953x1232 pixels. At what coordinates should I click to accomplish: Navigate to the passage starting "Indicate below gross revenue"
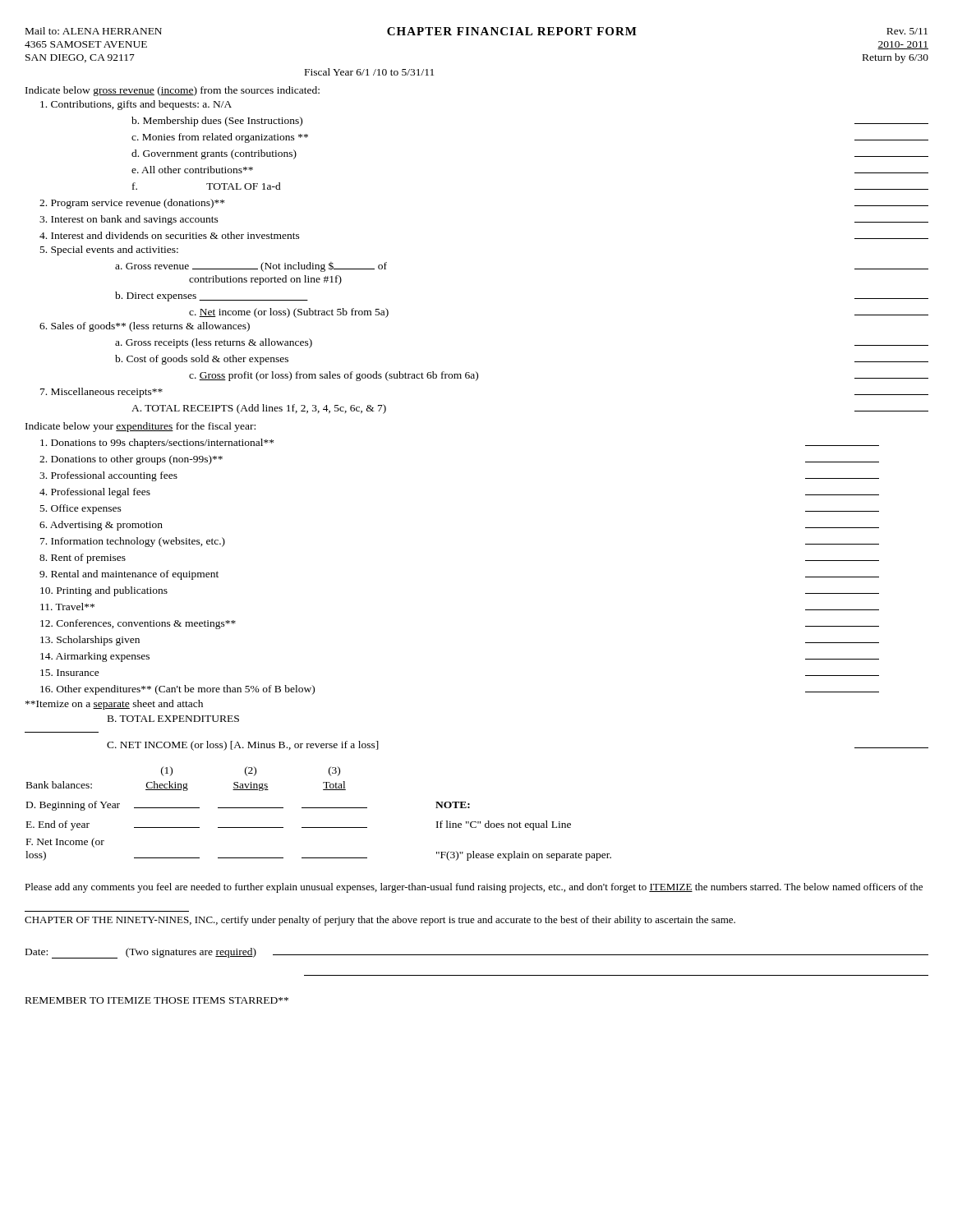tap(173, 91)
